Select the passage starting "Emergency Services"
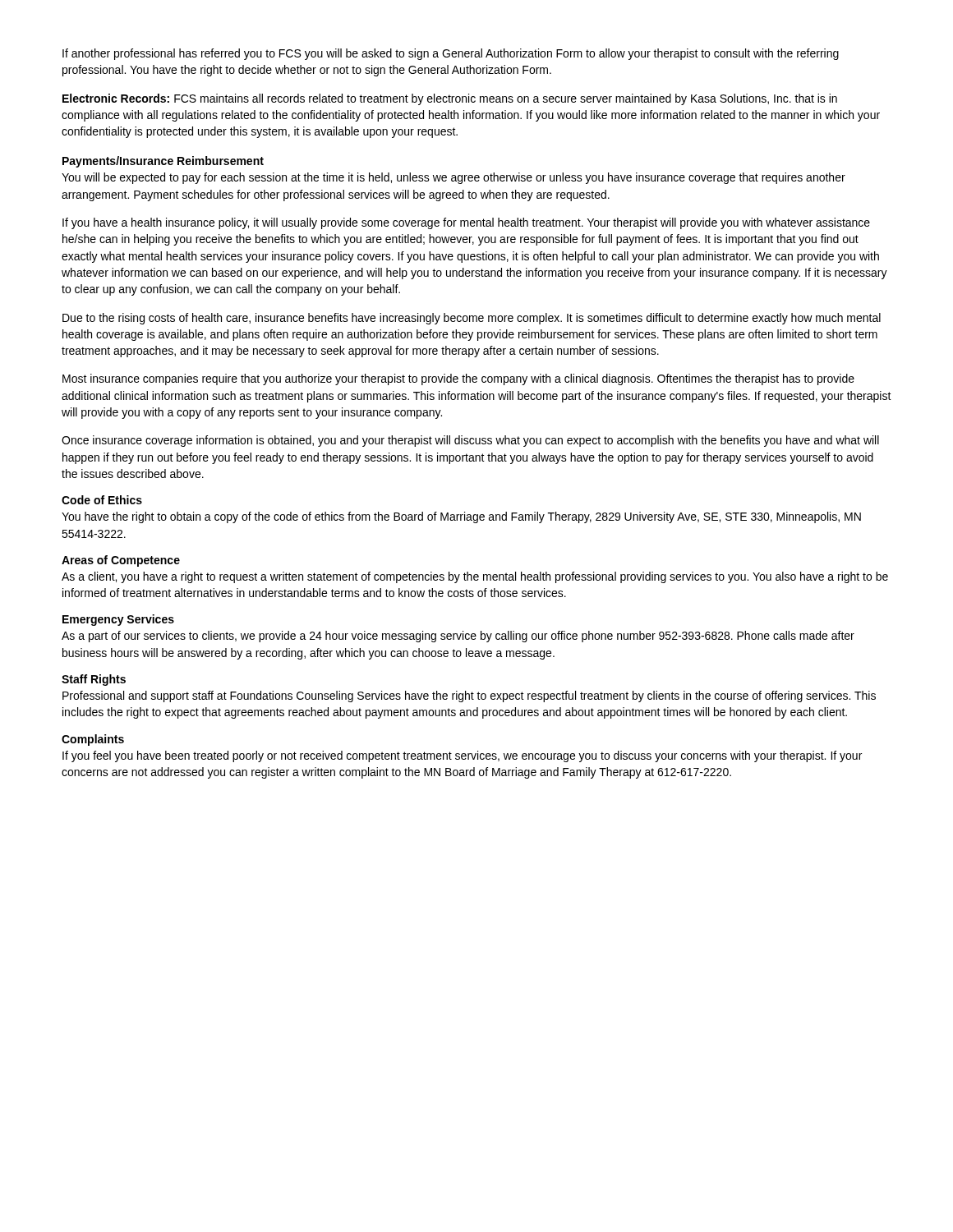 click(x=118, y=620)
